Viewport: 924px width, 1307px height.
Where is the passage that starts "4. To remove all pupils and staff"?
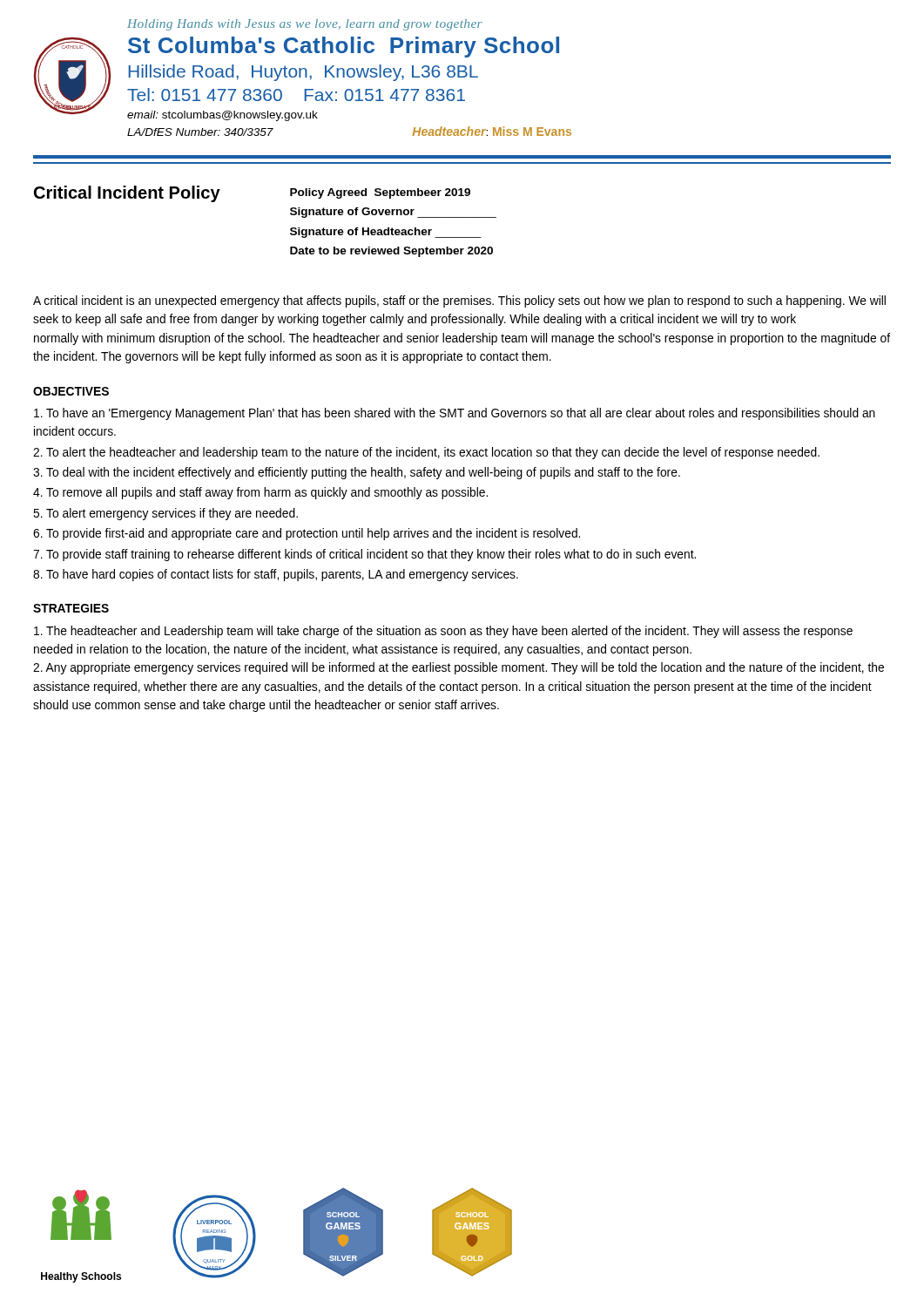click(261, 493)
